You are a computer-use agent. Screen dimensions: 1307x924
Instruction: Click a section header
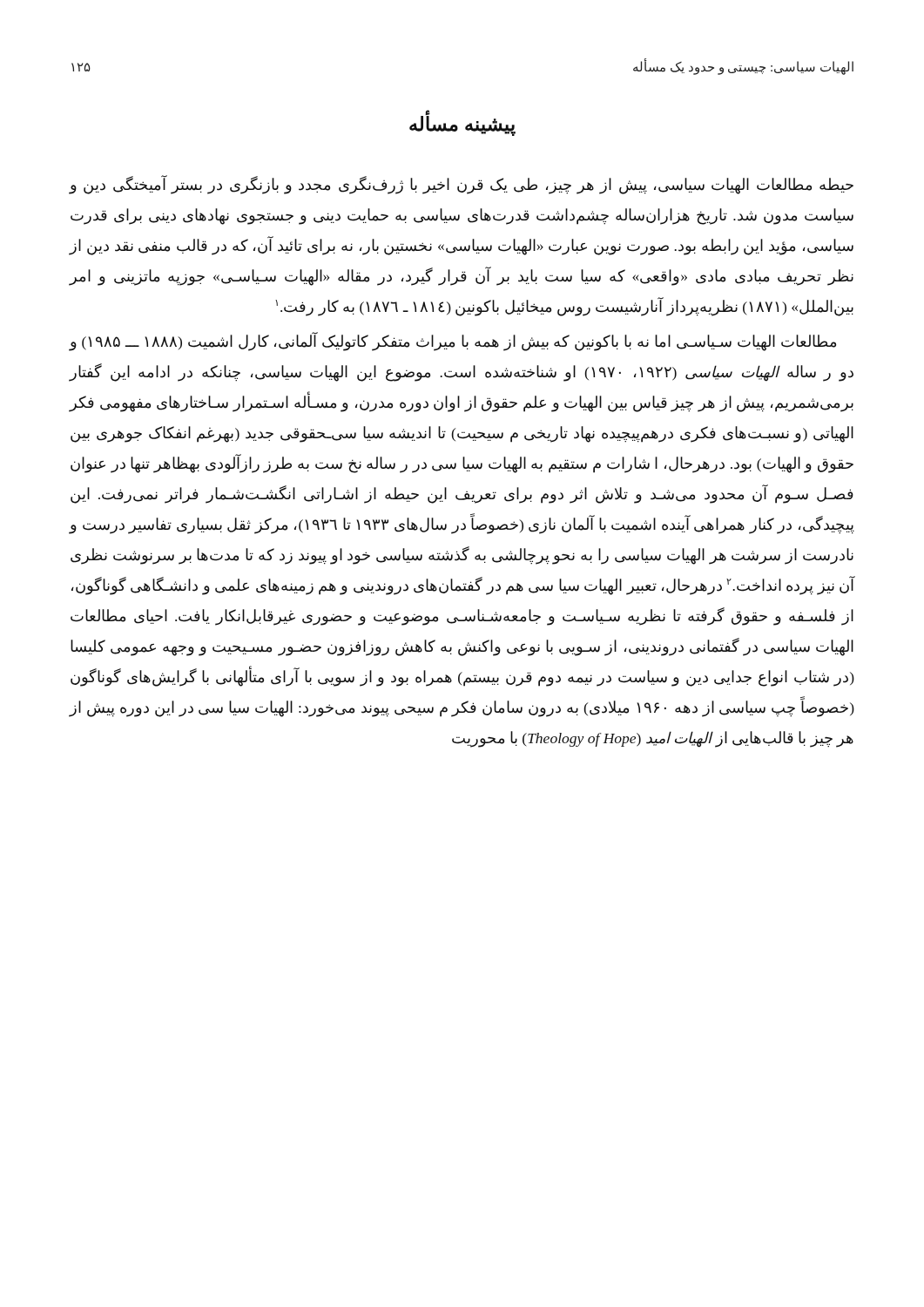pos(462,125)
